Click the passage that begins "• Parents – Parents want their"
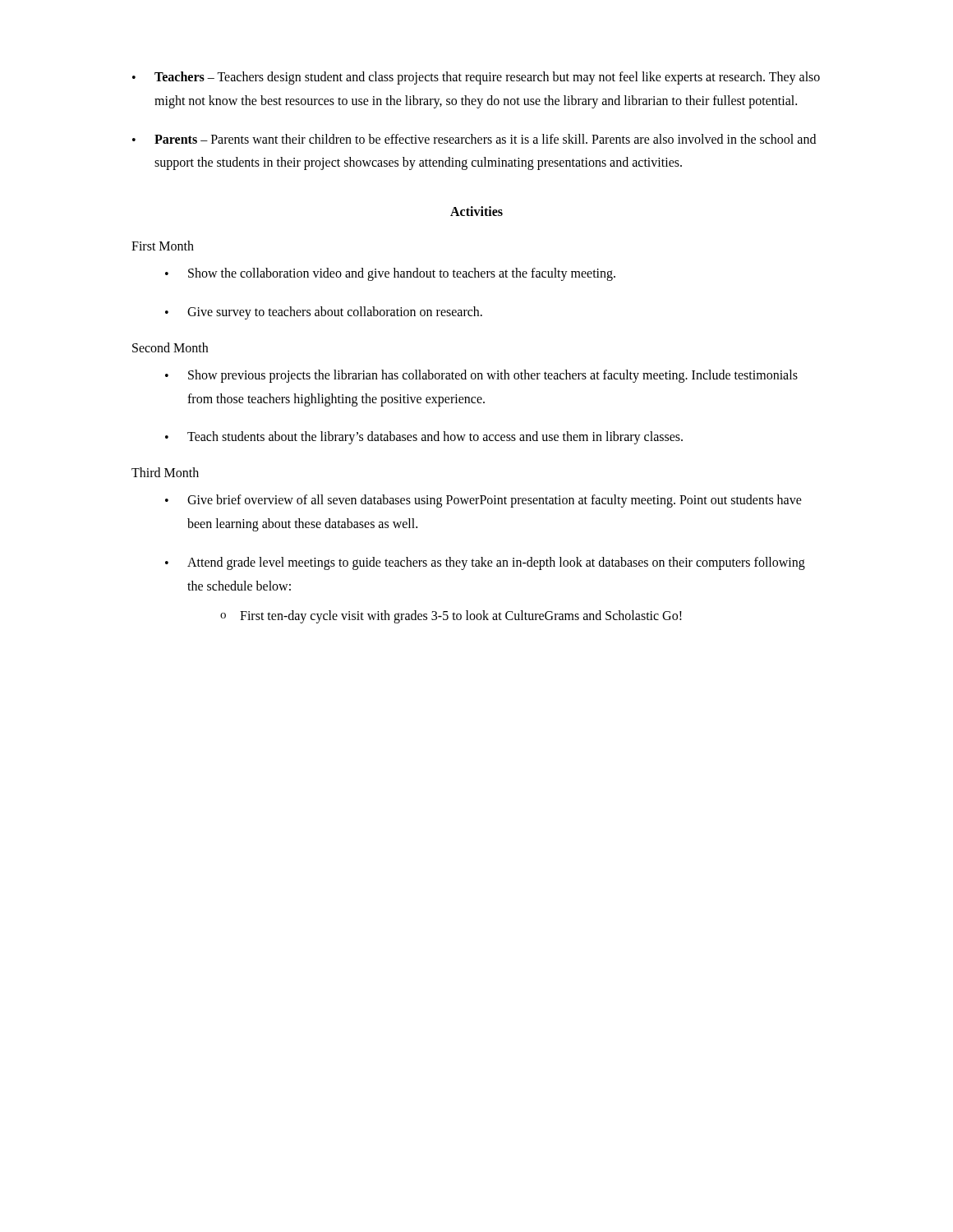 click(x=476, y=151)
